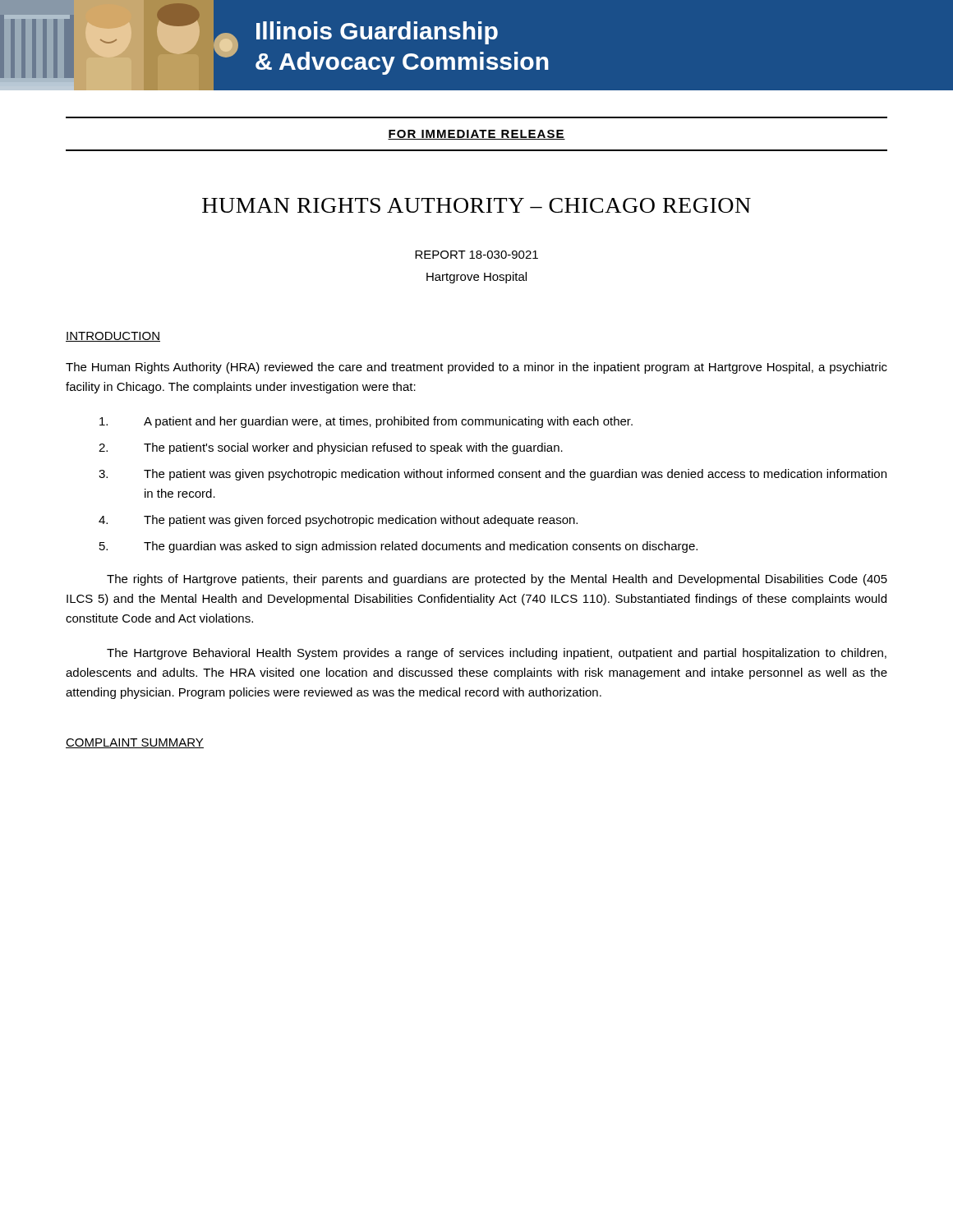The height and width of the screenshot is (1232, 953).
Task: Where is the passage that starts "5. The guardian"?
Action: (x=476, y=546)
